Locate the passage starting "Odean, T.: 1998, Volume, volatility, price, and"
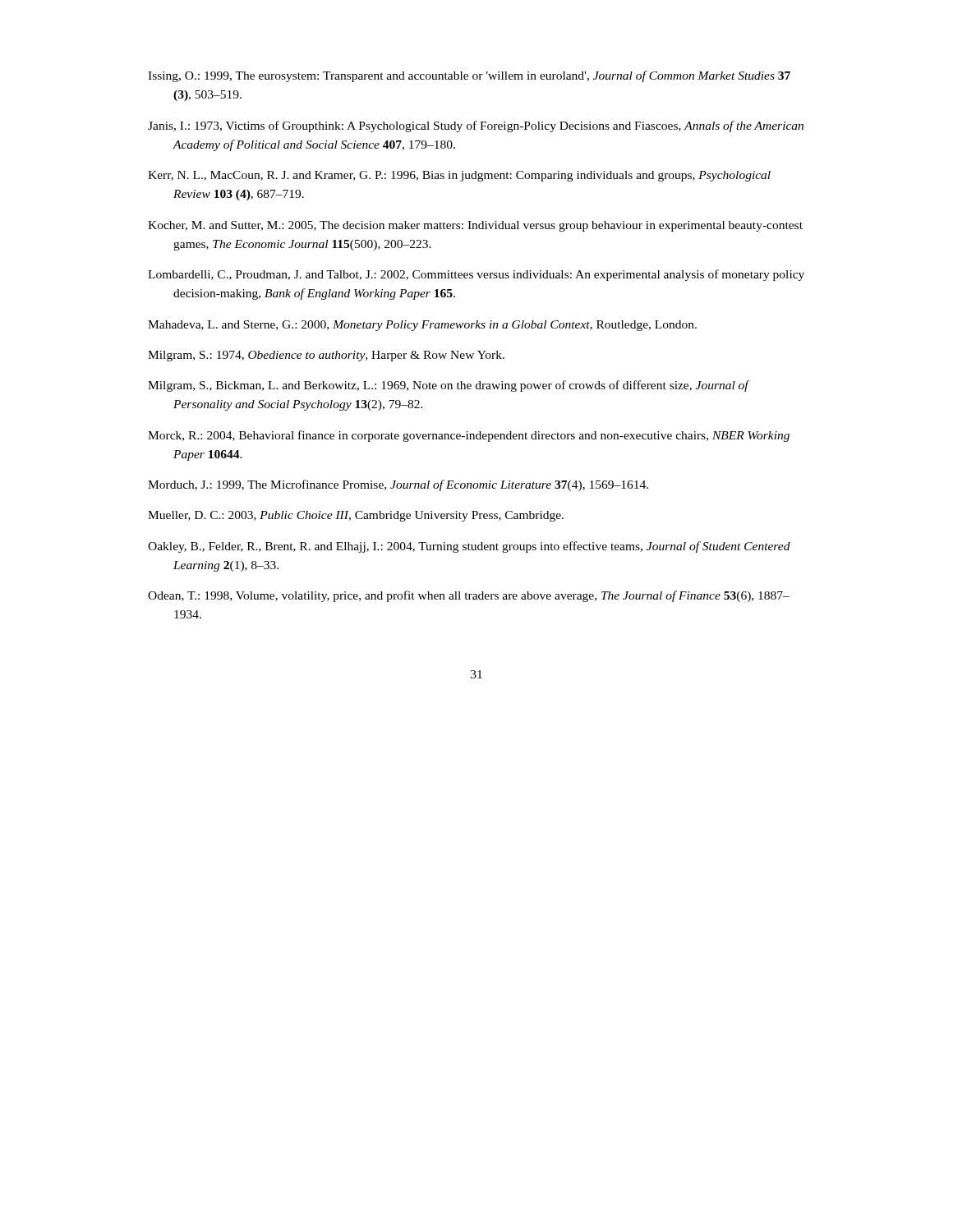The height and width of the screenshot is (1232, 953). point(469,605)
